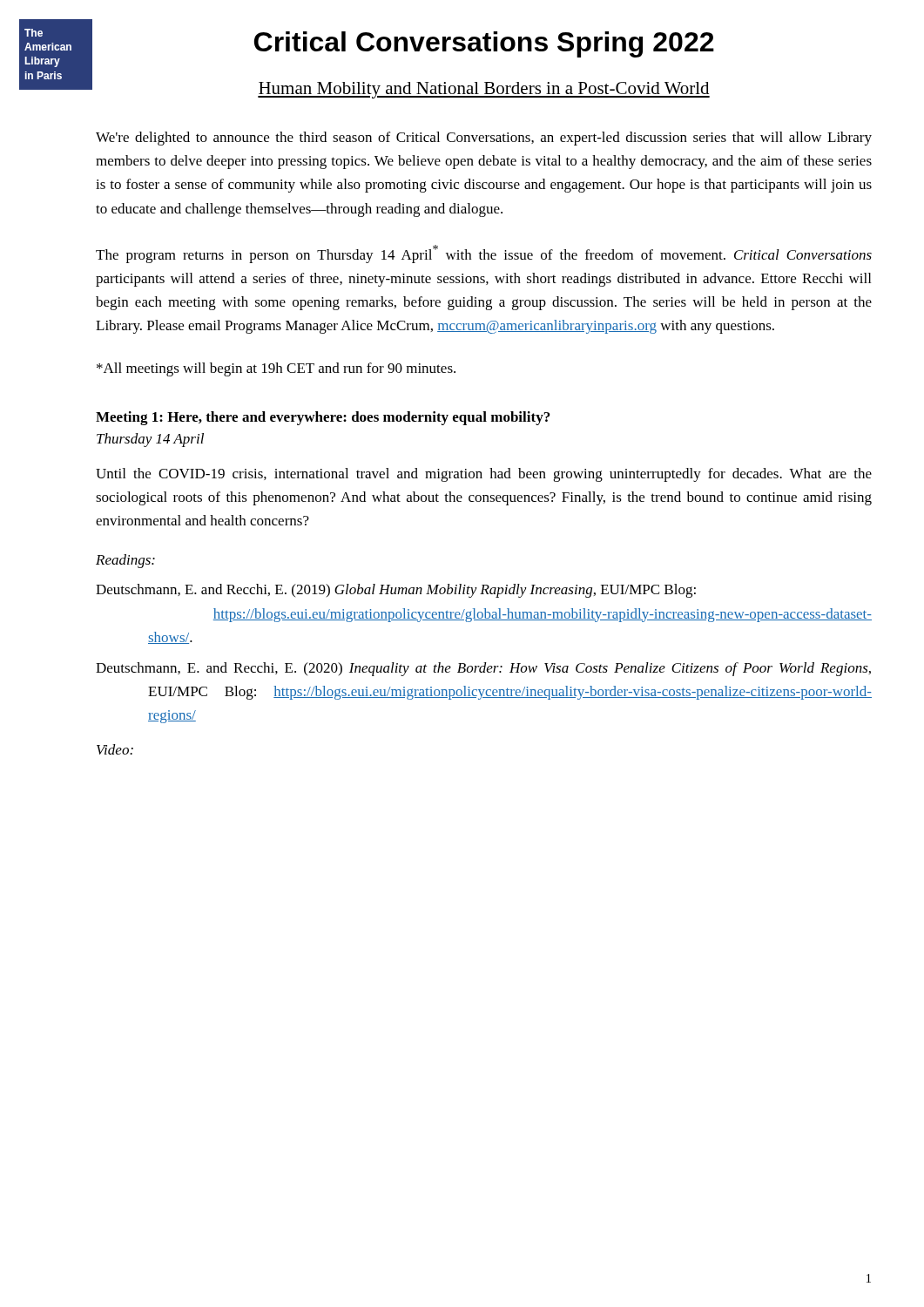This screenshot has width=924, height=1307.
Task: Point to the element starting "All meetings will begin at"
Action: pos(276,368)
